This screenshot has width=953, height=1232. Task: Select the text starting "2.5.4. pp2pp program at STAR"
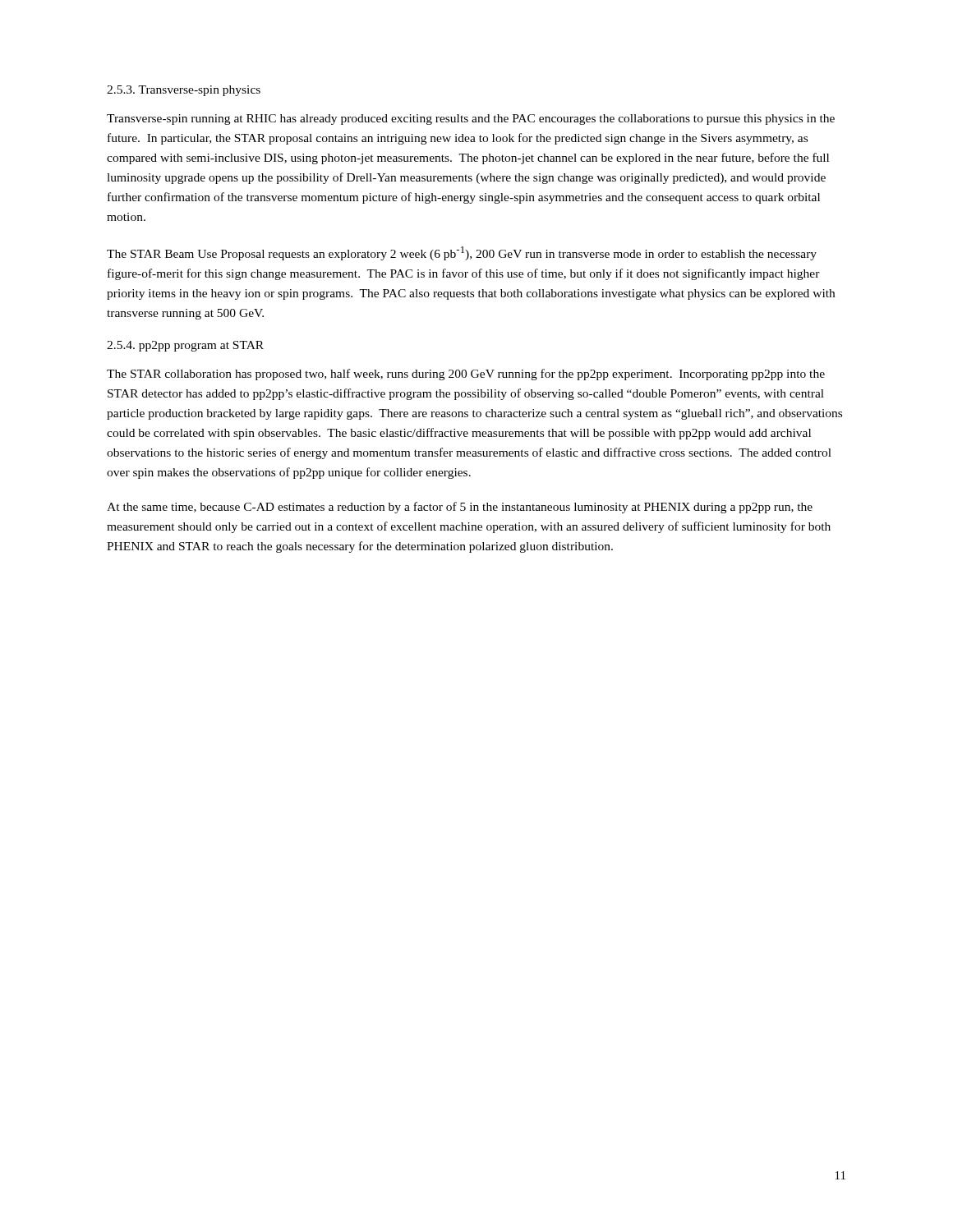[x=185, y=345]
